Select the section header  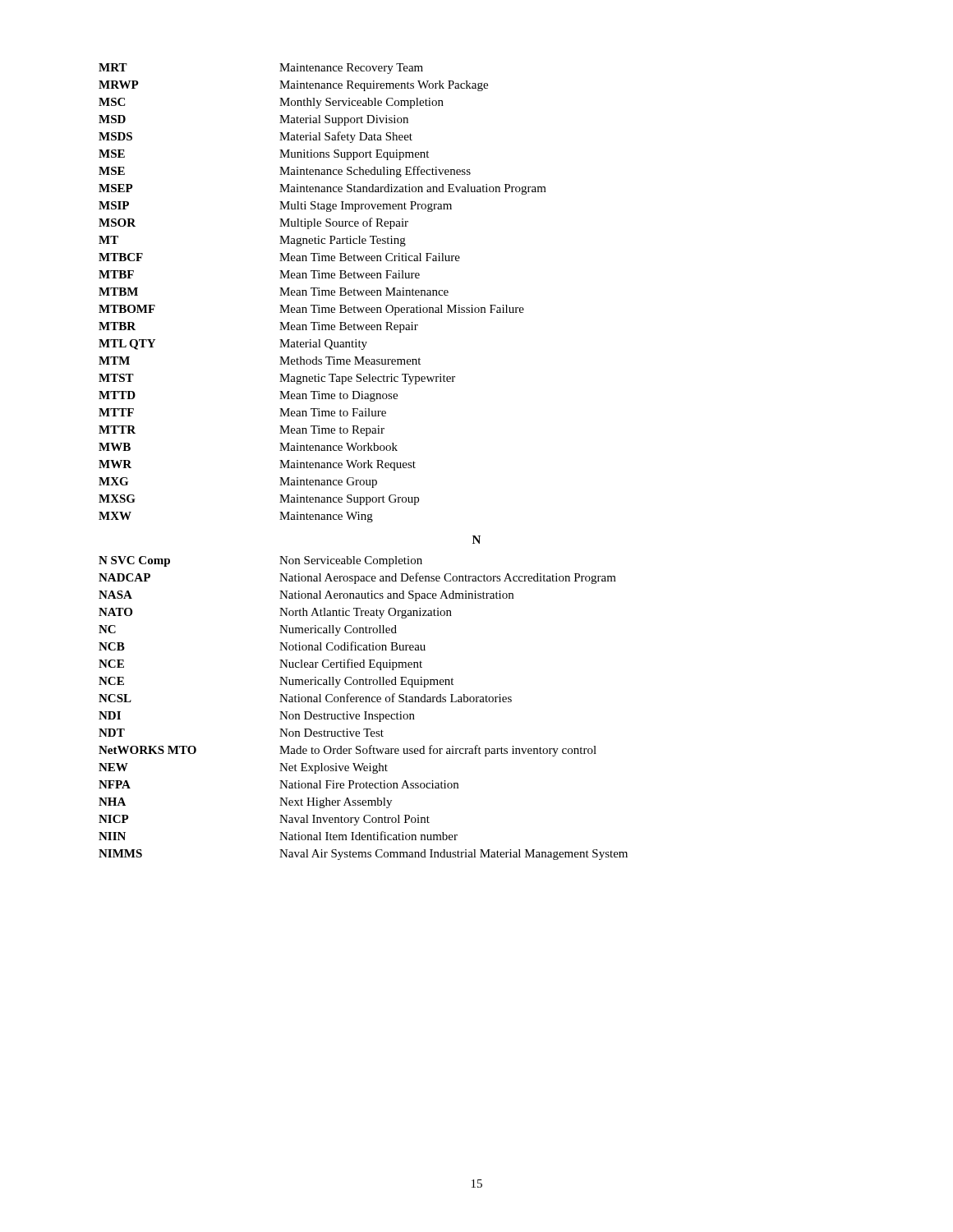point(476,540)
